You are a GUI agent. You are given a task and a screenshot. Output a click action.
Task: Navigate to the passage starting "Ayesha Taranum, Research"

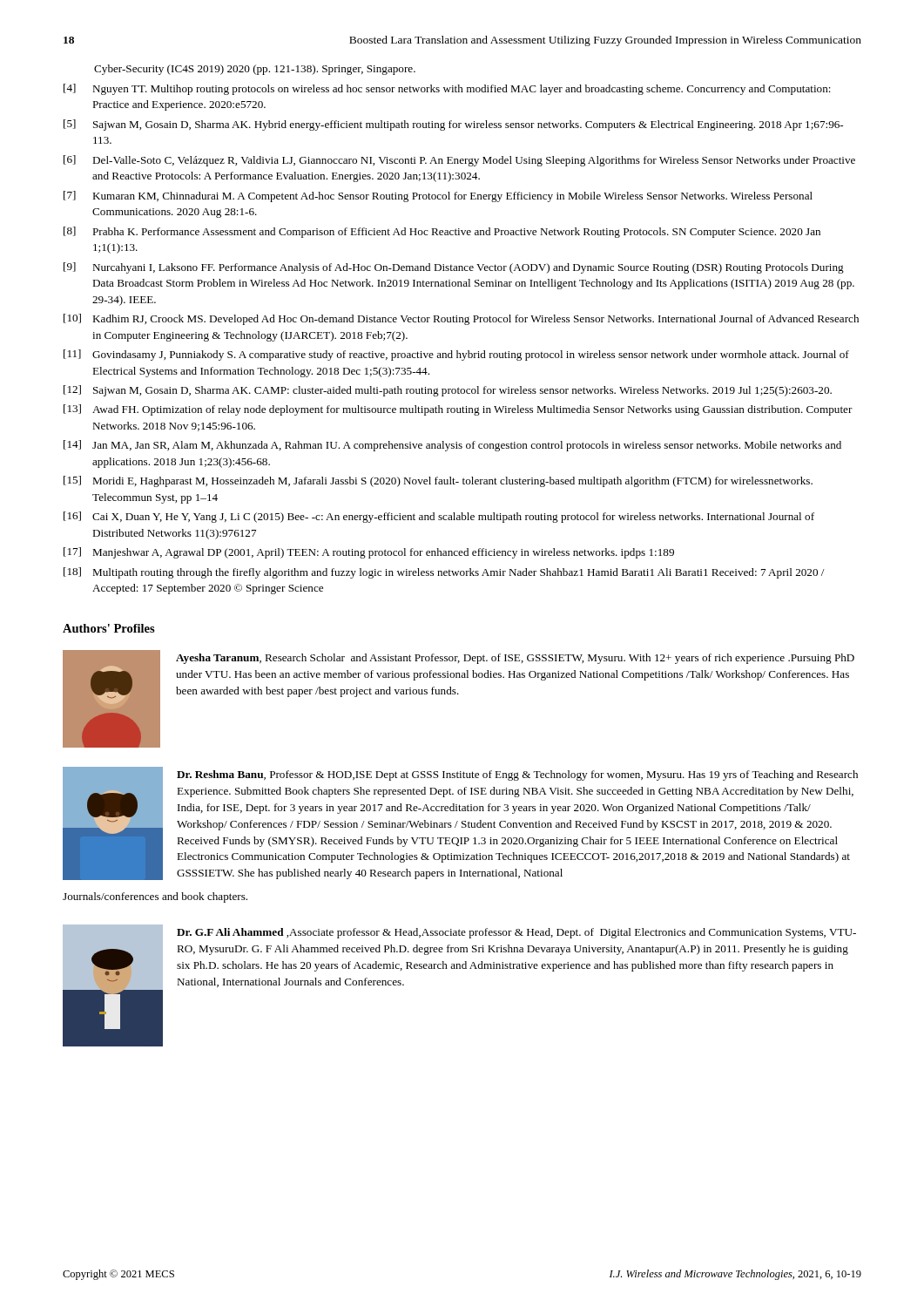tap(515, 674)
